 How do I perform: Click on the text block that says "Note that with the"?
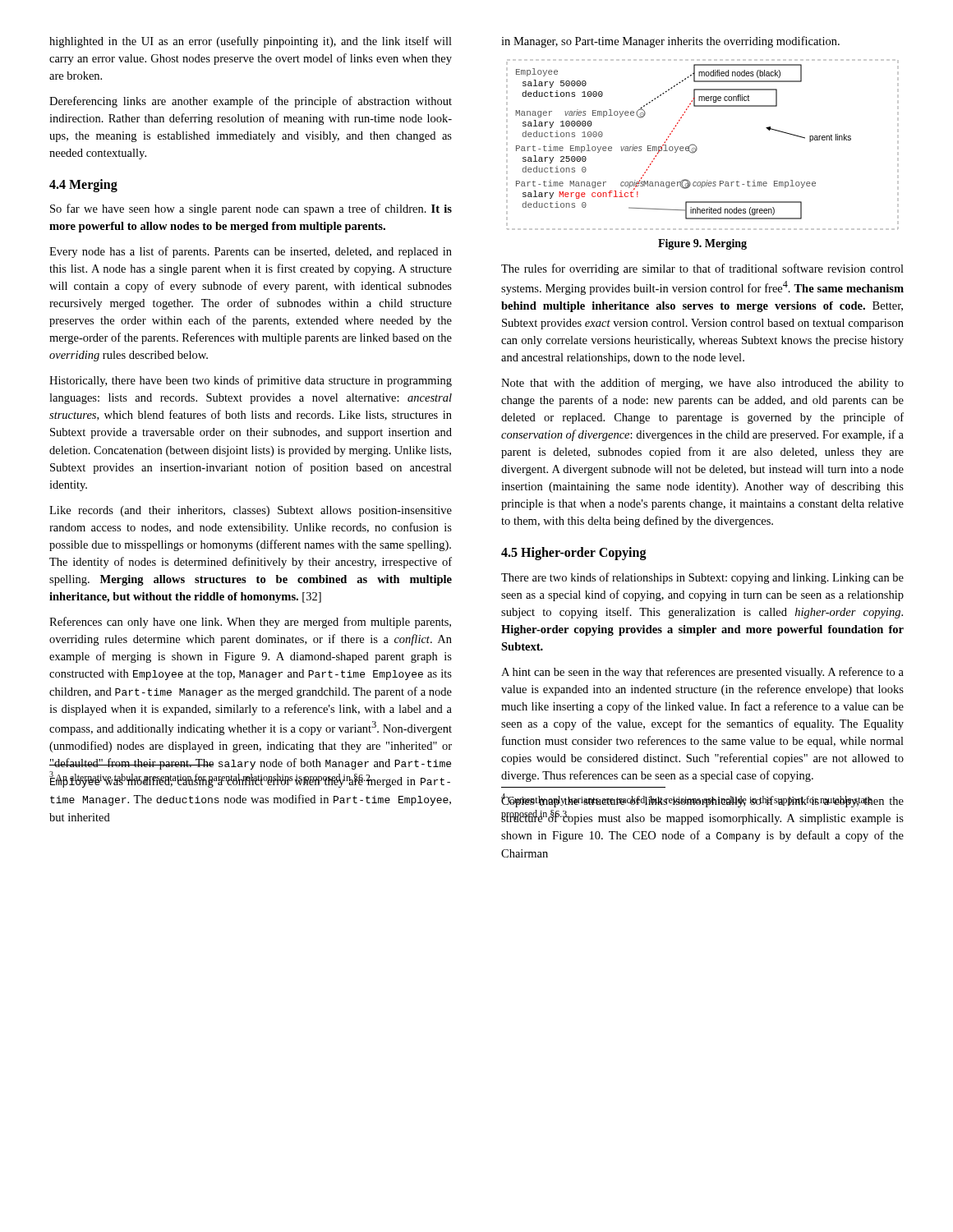click(x=702, y=452)
